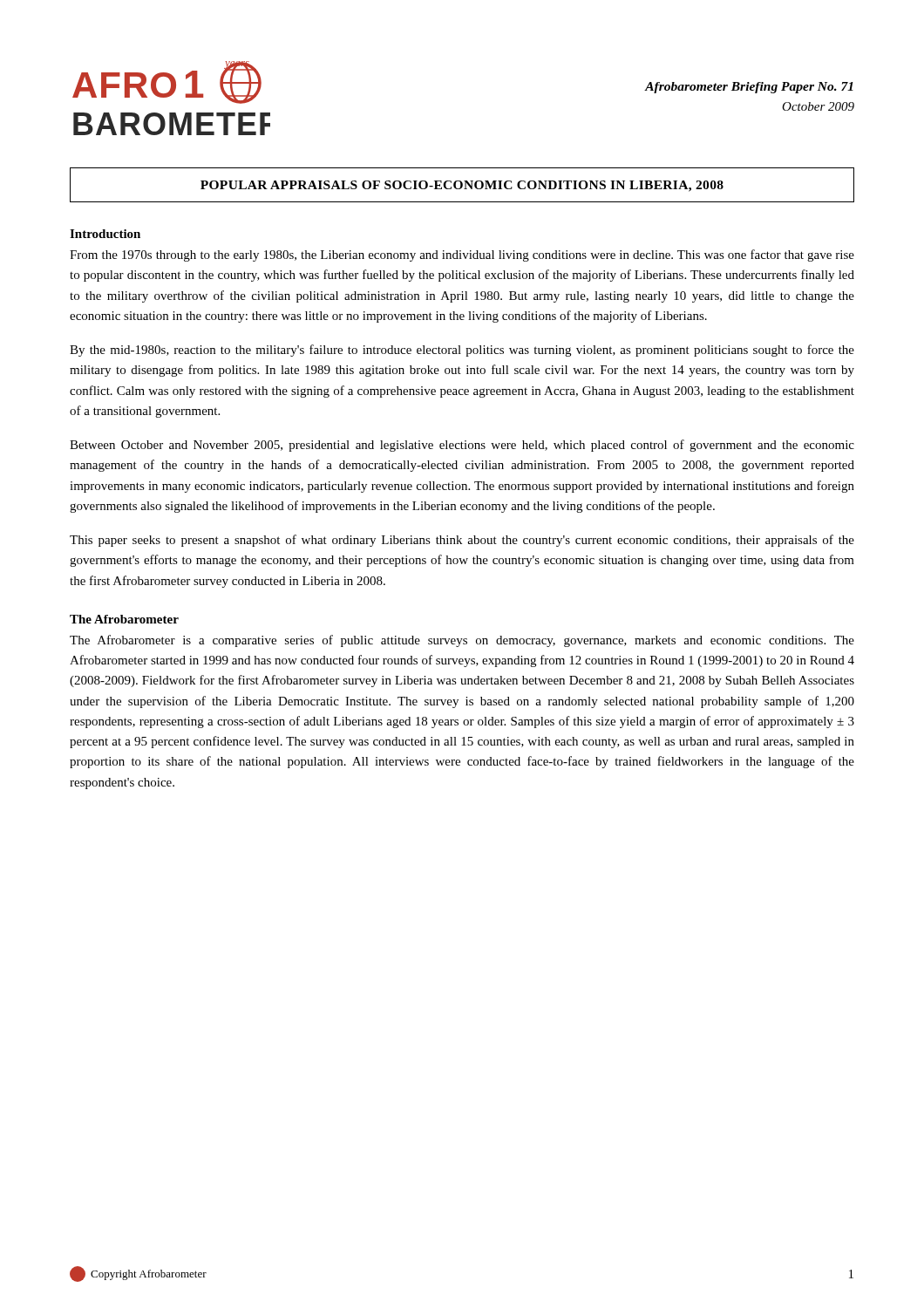The image size is (924, 1308).
Task: Select the text containing "Afrobarometer Briefing Paper No. 71"
Action: click(x=750, y=86)
